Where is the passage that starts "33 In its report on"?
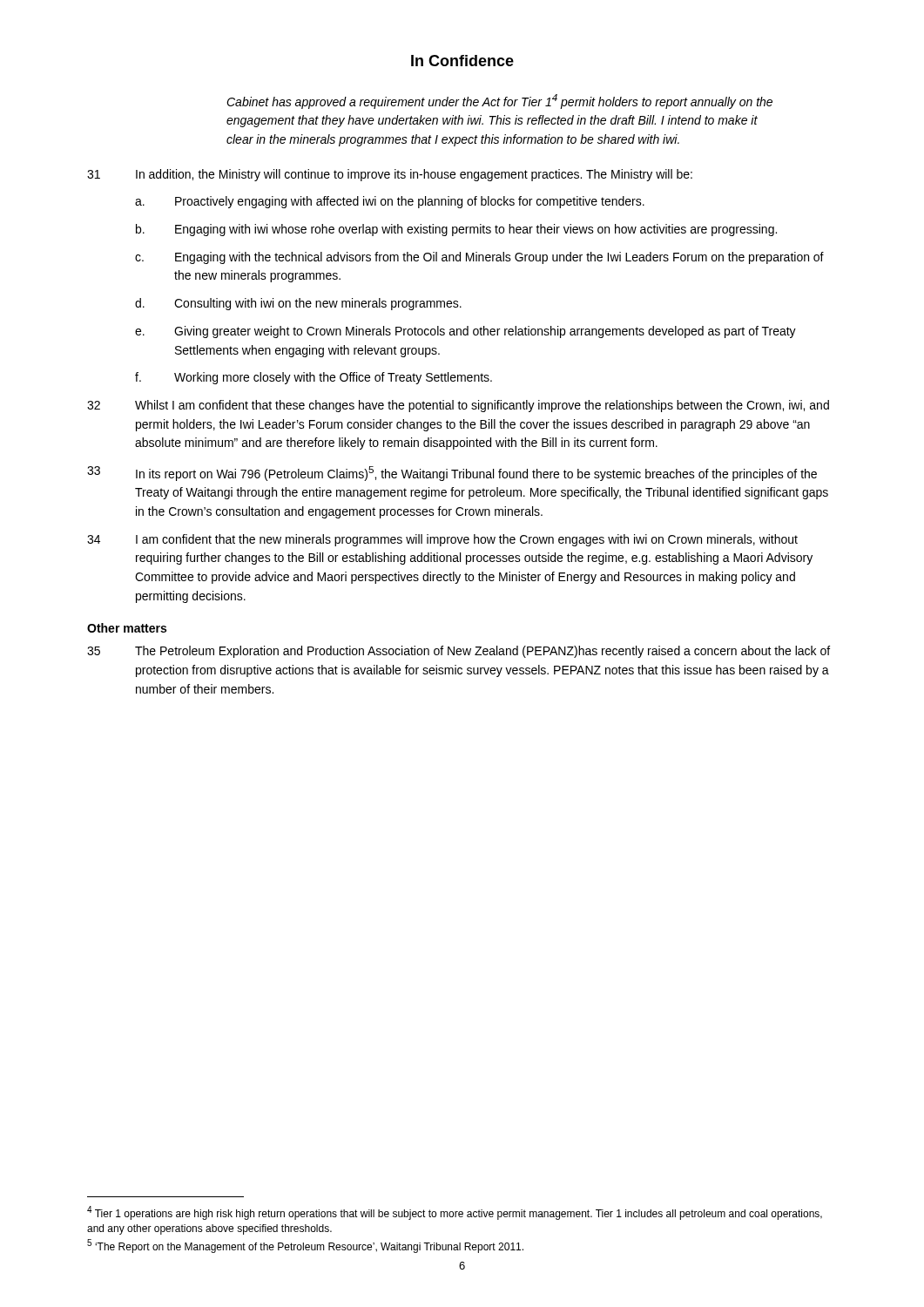The height and width of the screenshot is (1307, 924). coord(462,492)
